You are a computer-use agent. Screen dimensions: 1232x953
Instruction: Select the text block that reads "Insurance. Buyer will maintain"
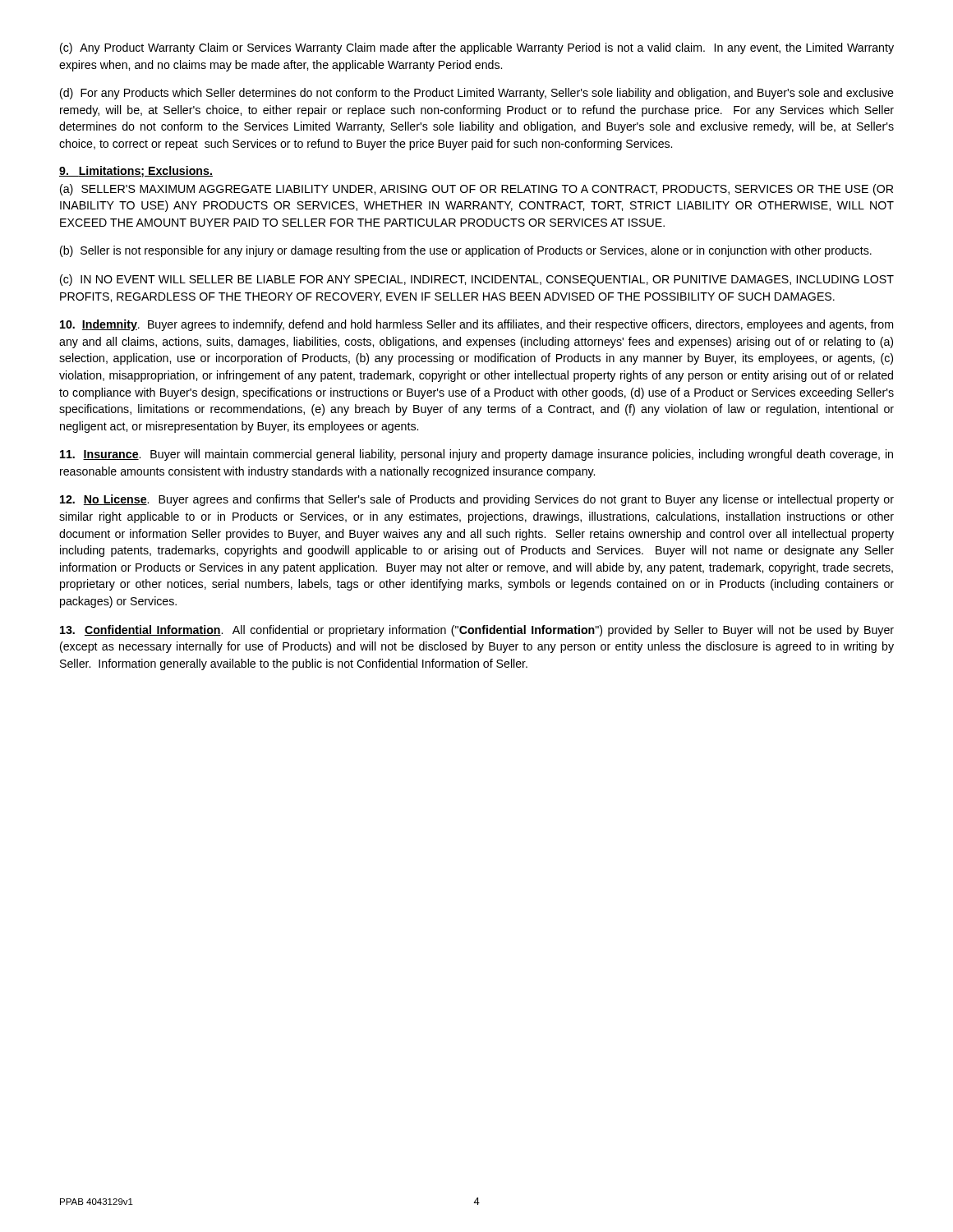[476, 463]
